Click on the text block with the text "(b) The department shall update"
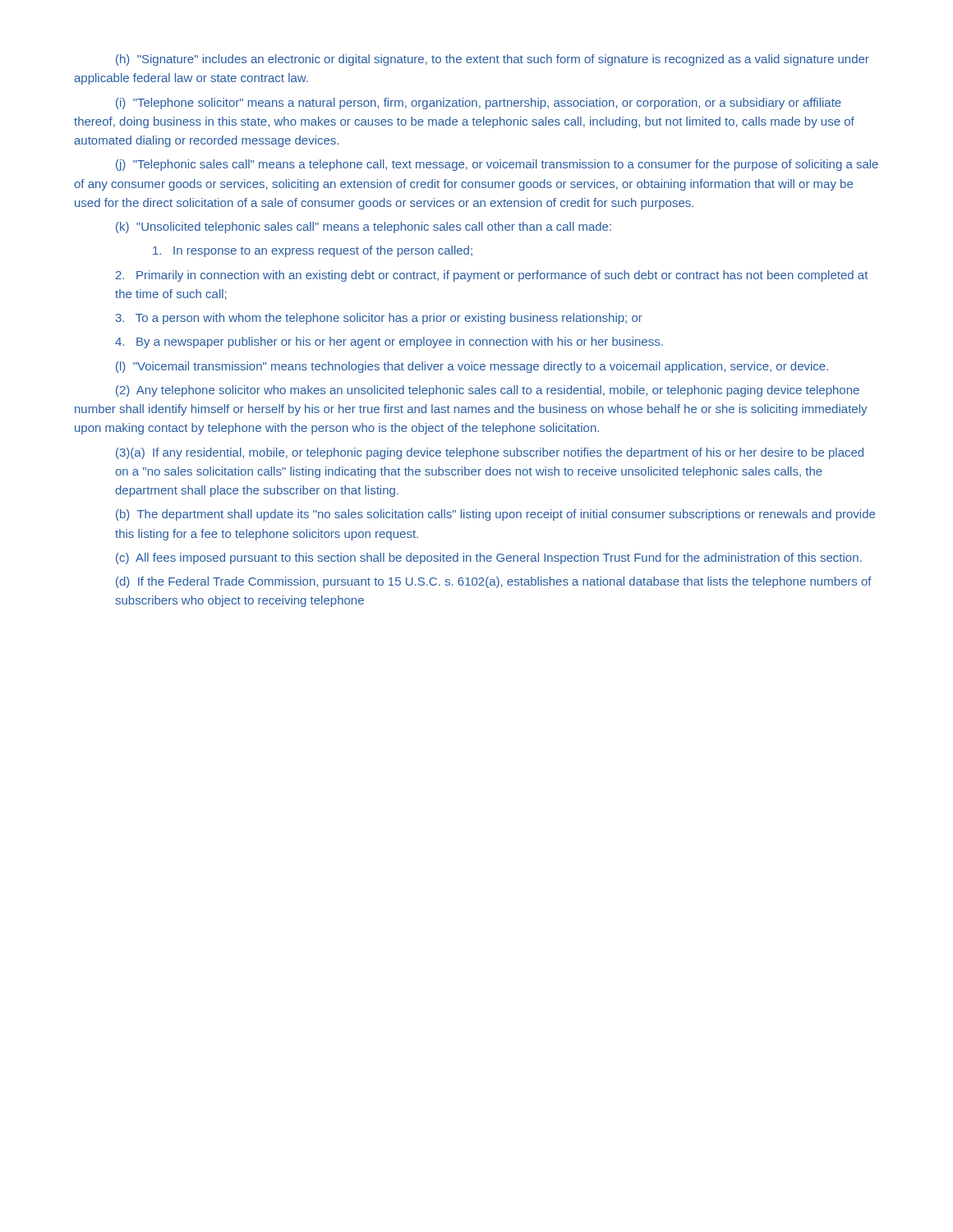This screenshot has height=1232, width=953. [497, 524]
